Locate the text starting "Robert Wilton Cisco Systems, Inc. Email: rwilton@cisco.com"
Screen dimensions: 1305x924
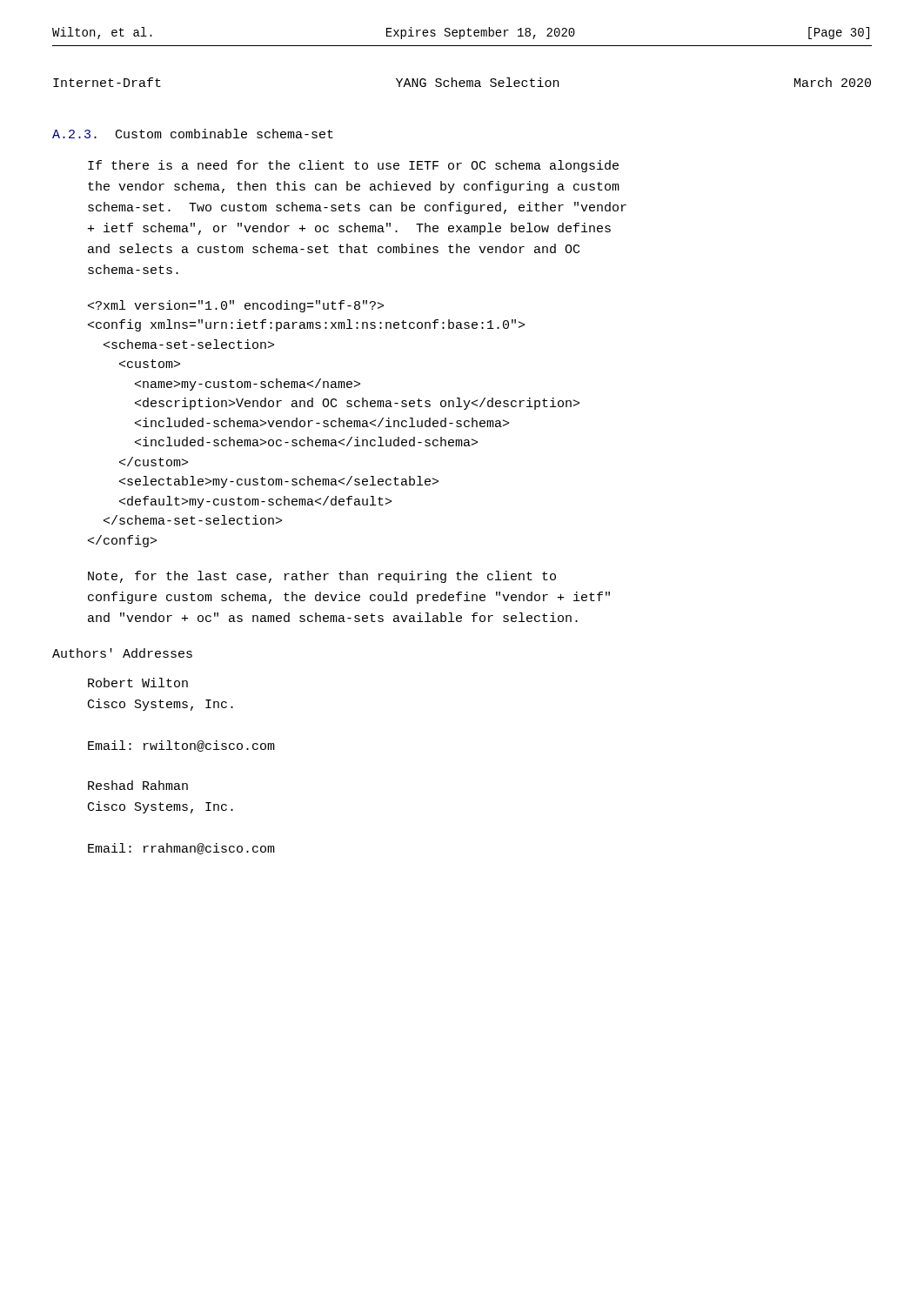(x=181, y=715)
